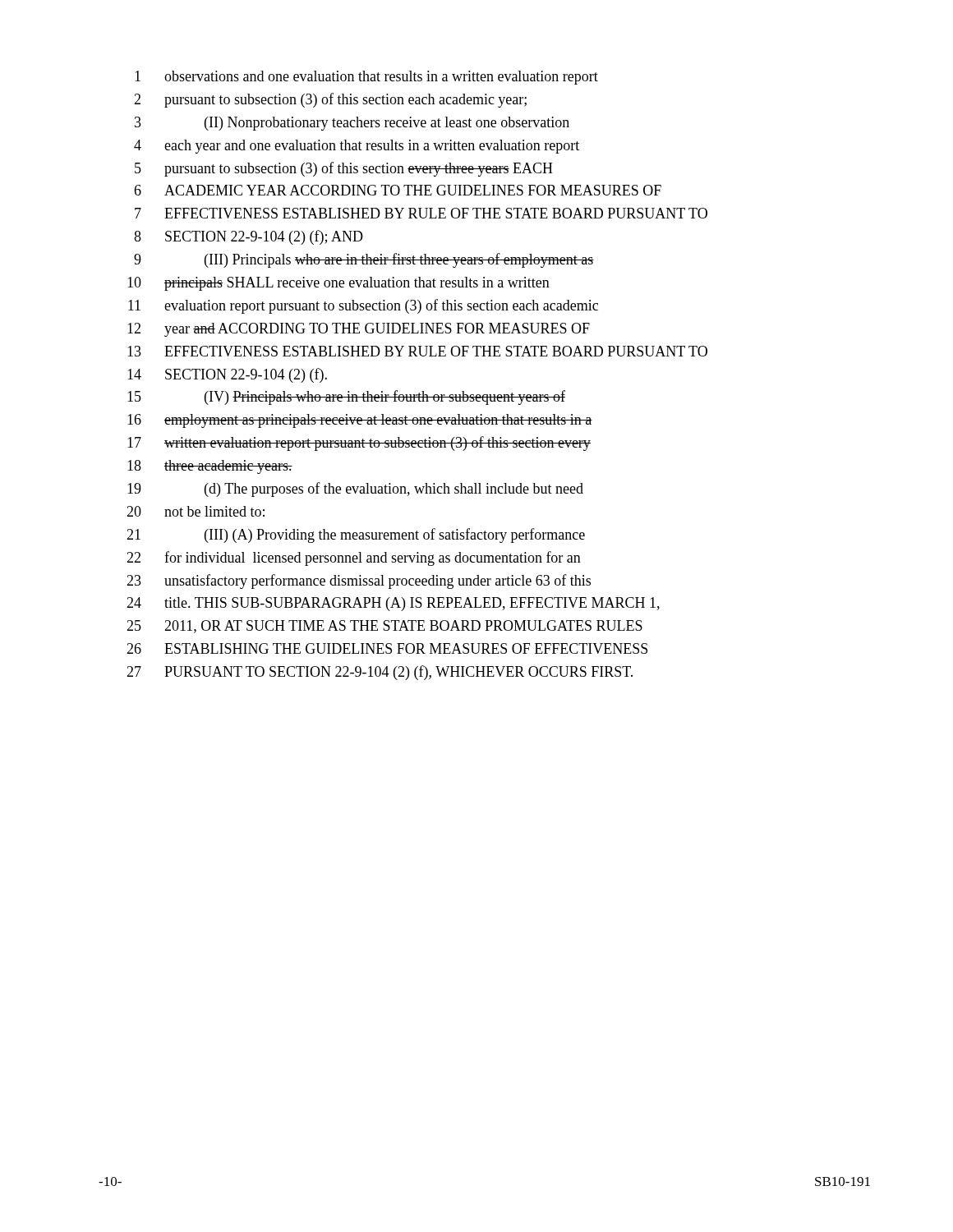This screenshot has width=953, height=1232.
Task: Find the region starting "10 principals SHALL receive one evaluation"
Action: [485, 283]
